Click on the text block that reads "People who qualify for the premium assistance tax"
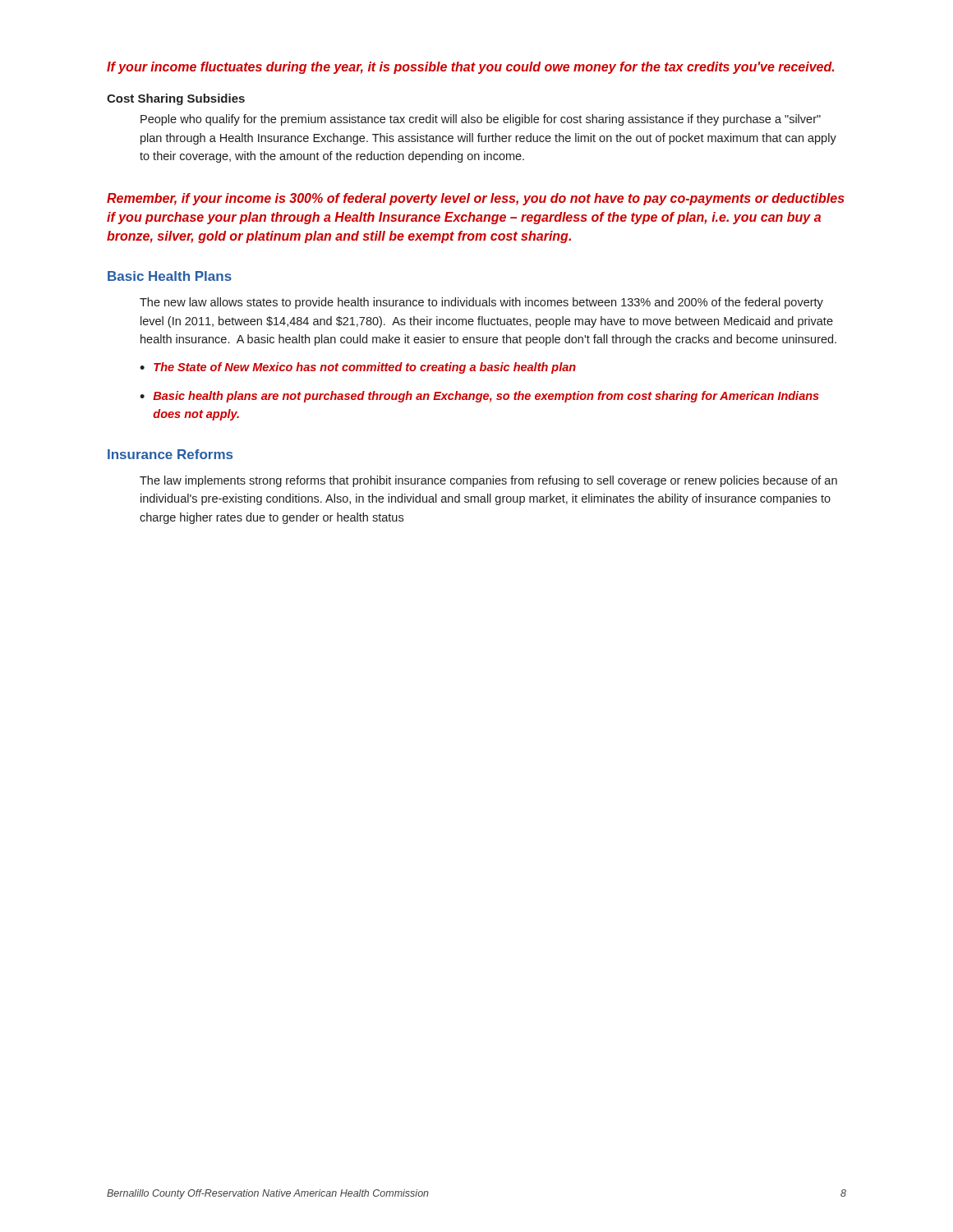The width and height of the screenshot is (953, 1232). point(488,138)
